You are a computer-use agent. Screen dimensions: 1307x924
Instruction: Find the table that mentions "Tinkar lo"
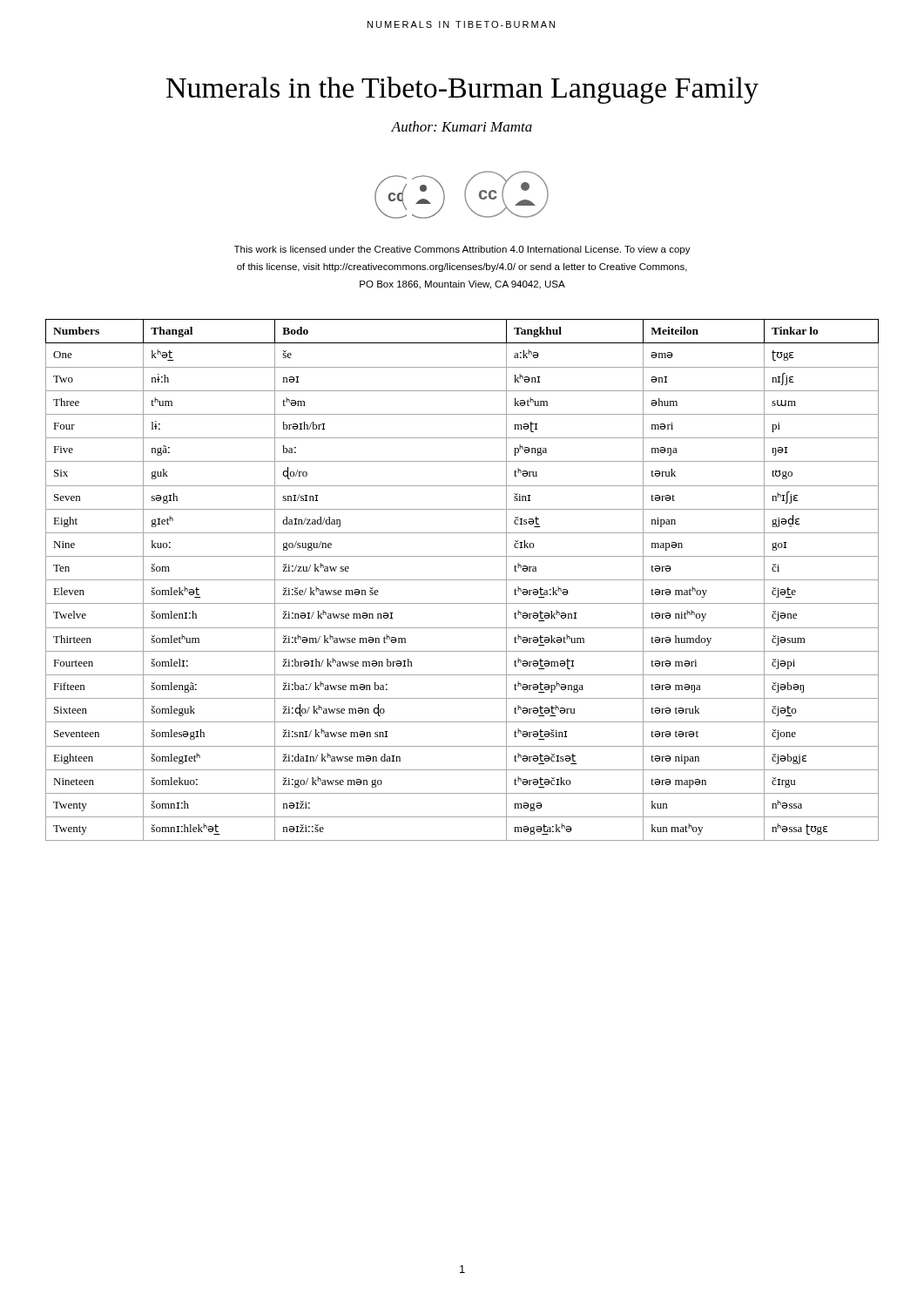pos(462,580)
